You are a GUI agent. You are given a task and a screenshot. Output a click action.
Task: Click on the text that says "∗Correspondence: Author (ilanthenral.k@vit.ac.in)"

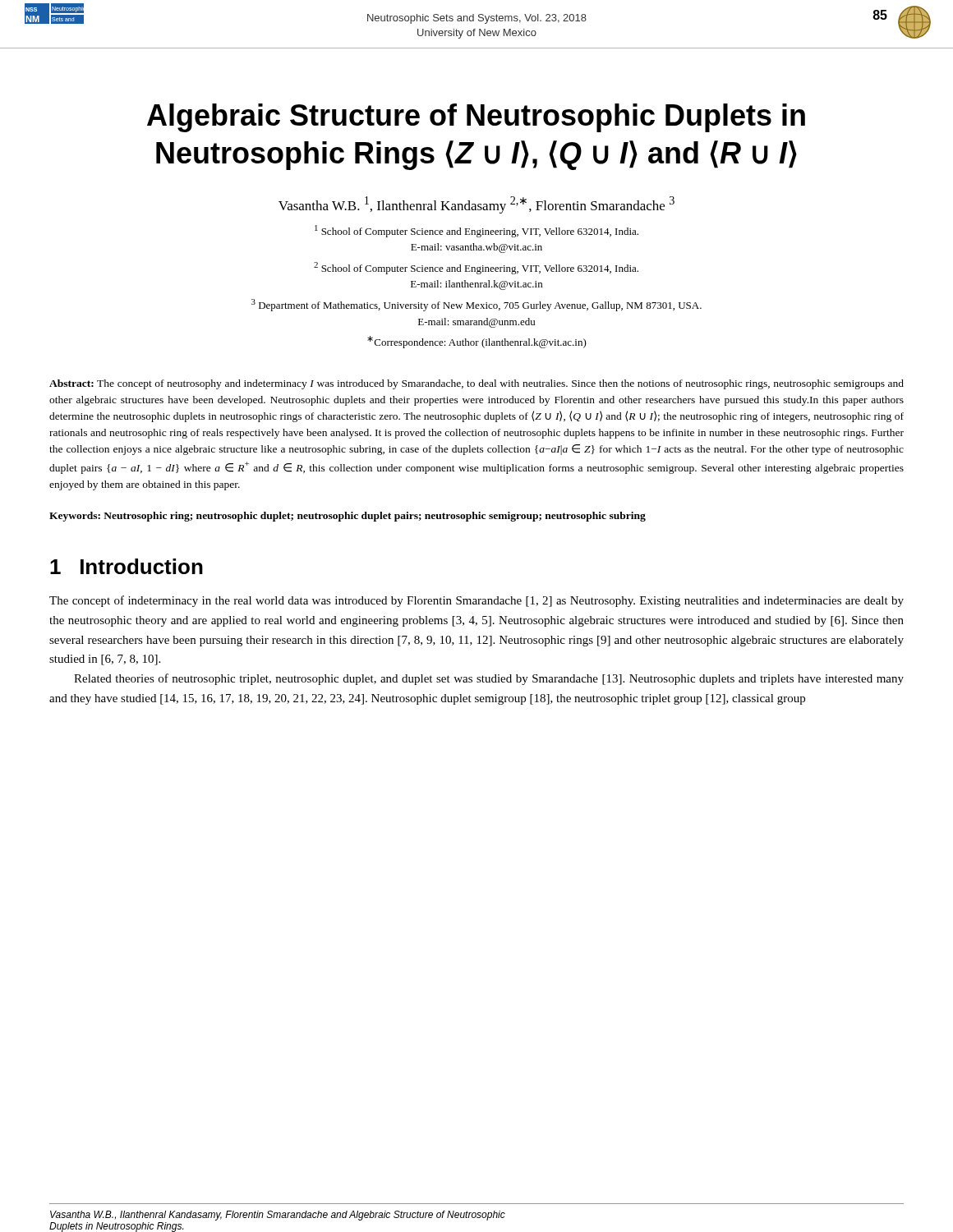[x=476, y=341]
